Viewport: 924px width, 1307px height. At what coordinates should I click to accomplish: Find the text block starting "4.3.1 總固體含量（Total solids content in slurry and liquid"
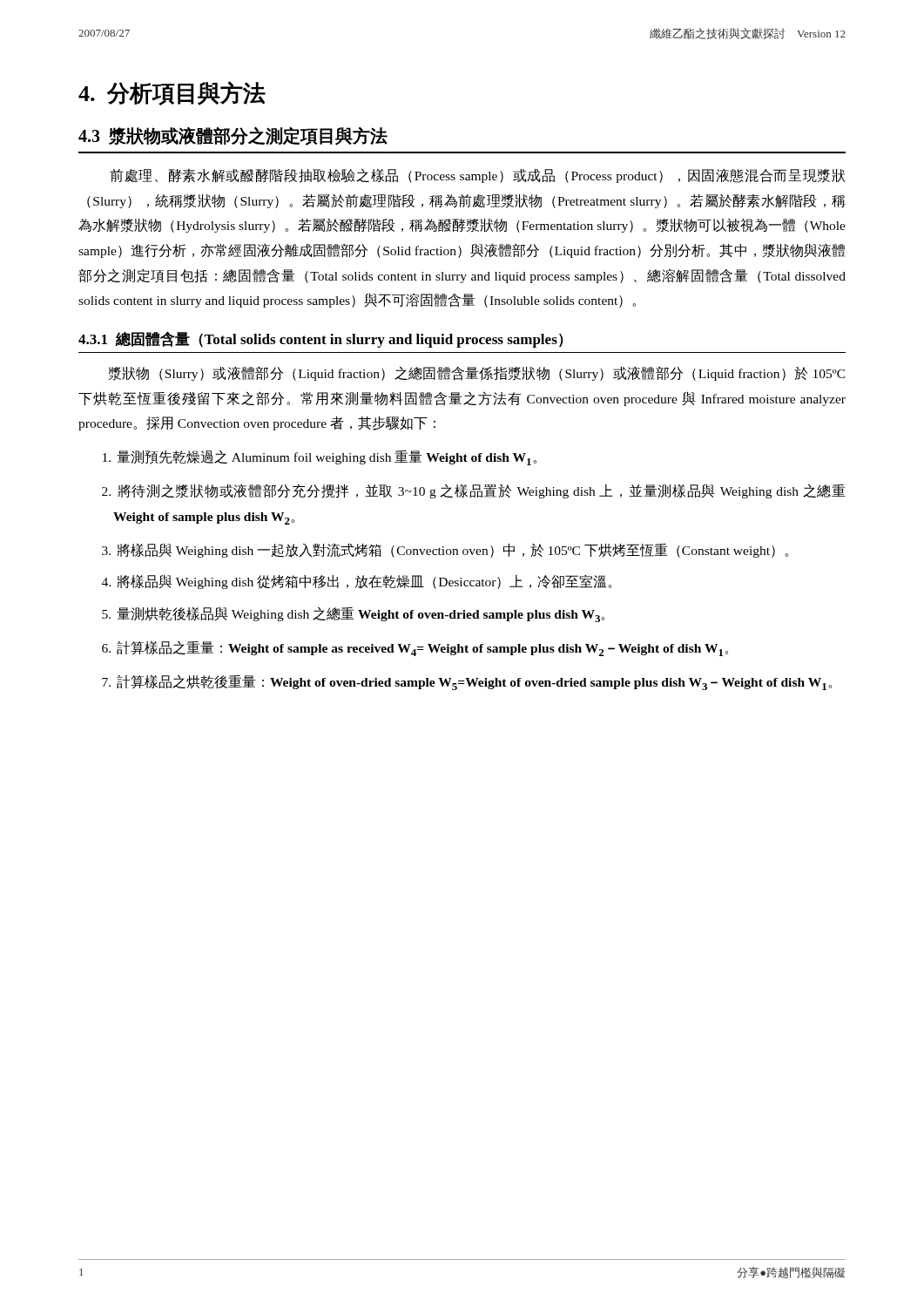(462, 341)
